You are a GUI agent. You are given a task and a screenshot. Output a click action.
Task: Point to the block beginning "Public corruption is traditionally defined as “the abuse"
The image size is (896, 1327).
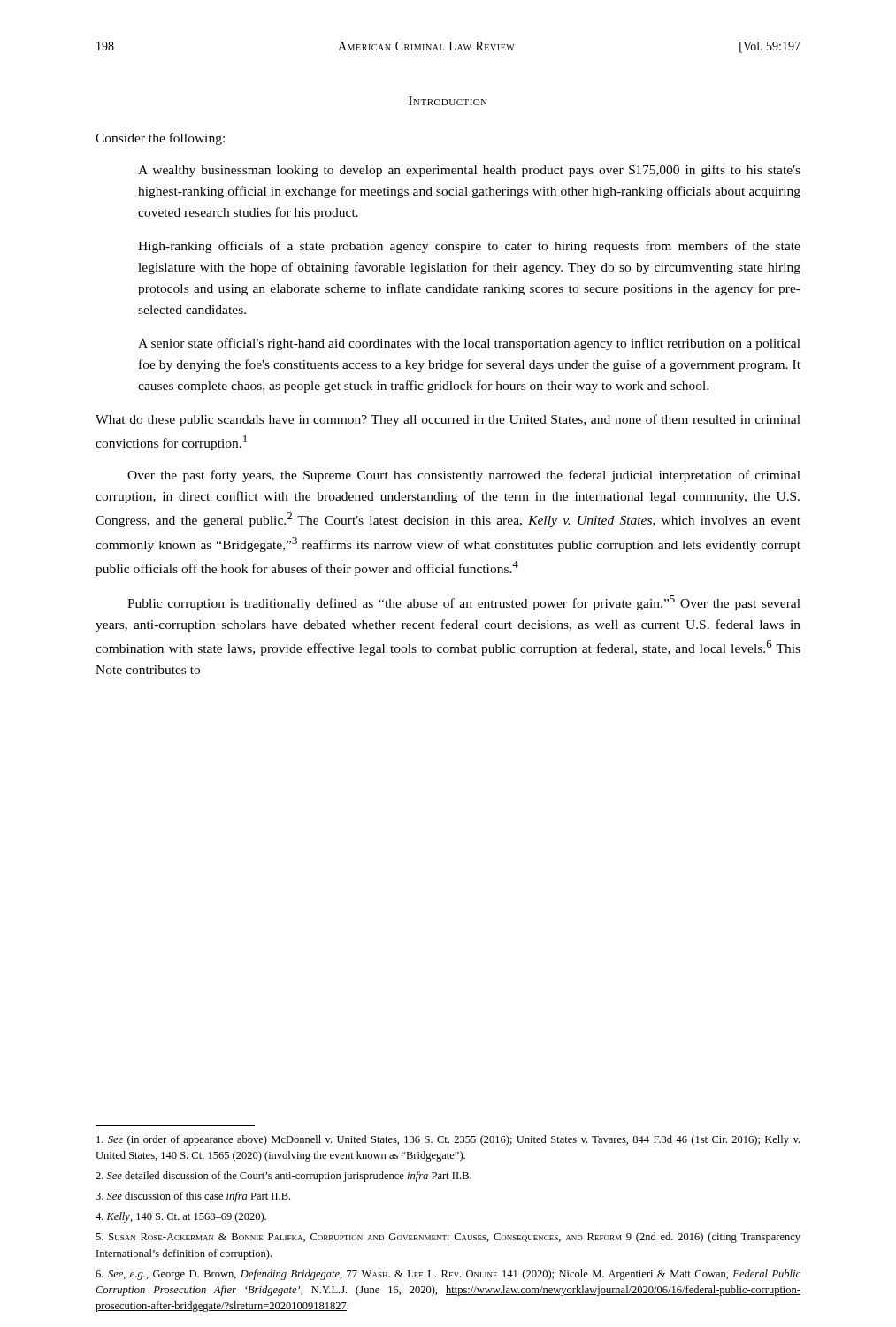coord(448,634)
